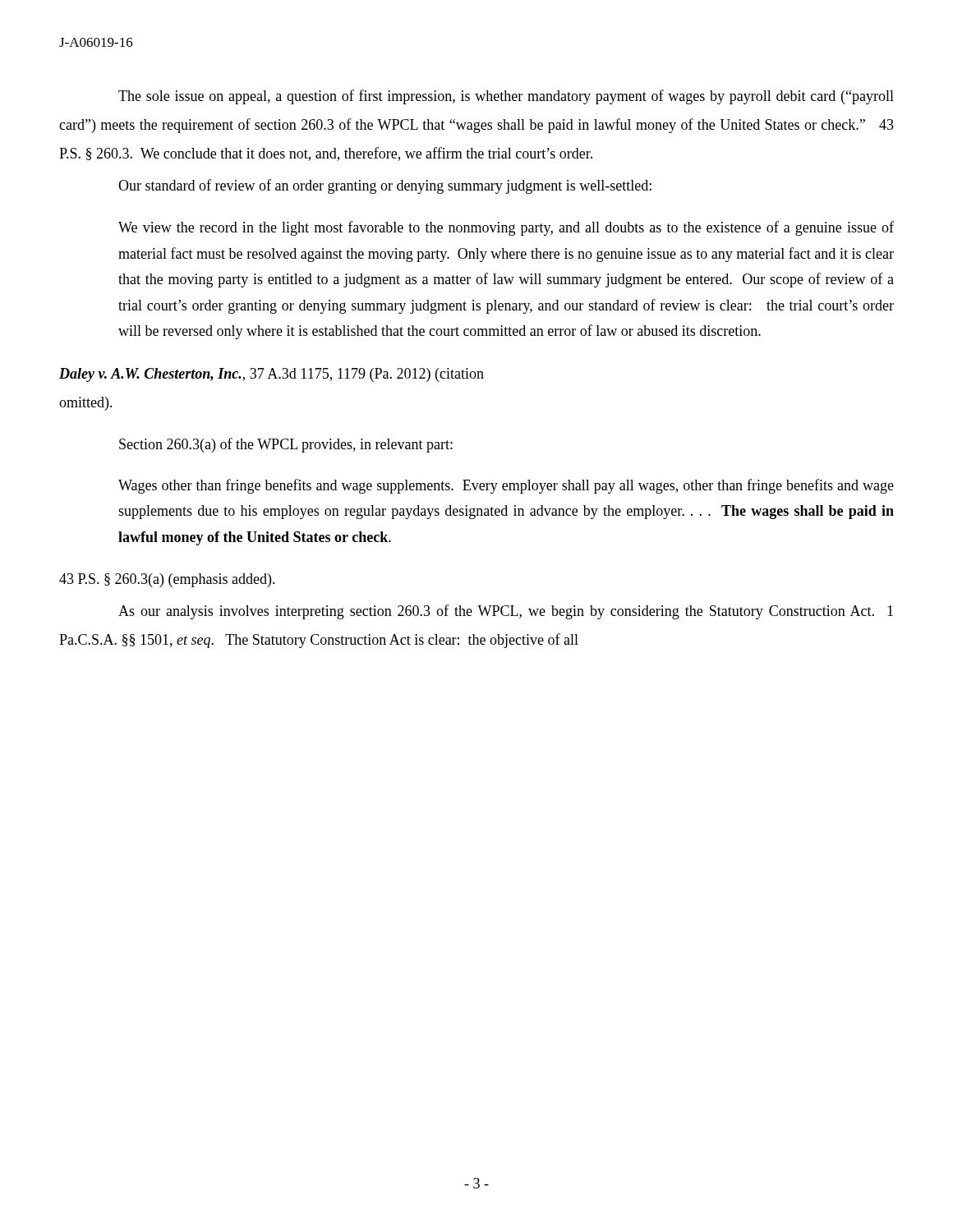The width and height of the screenshot is (953, 1232).
Task: Find the text block containing "Section 260.3(a) of the WPCL provides, in relevant"
Action: 286,444
